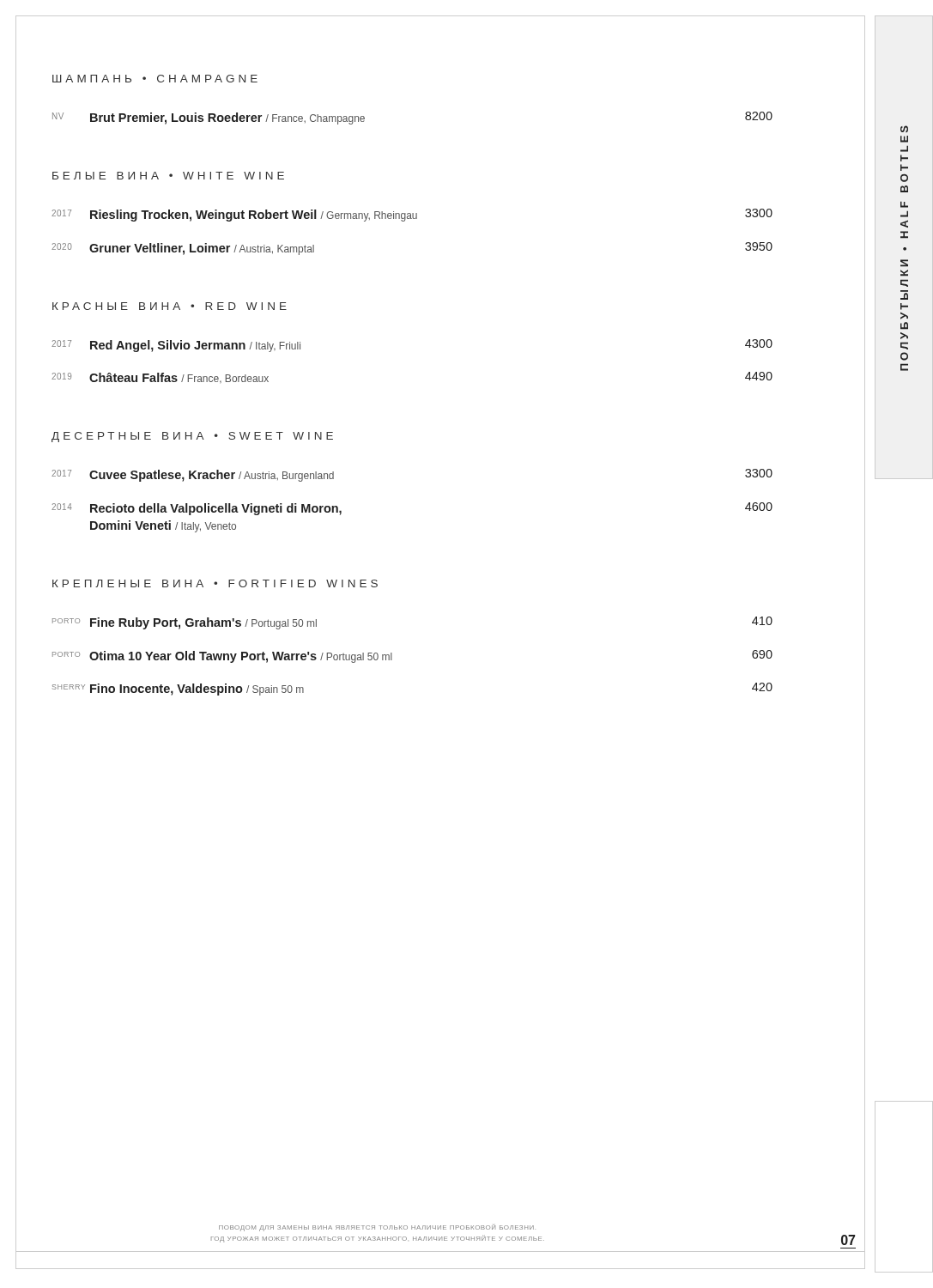Locate the text "ПОЛУБУТЫЛКИ • HALF BOTTLES"
Image resolution: width=933 pixels, height=1288 pixels.
point(904,247)
